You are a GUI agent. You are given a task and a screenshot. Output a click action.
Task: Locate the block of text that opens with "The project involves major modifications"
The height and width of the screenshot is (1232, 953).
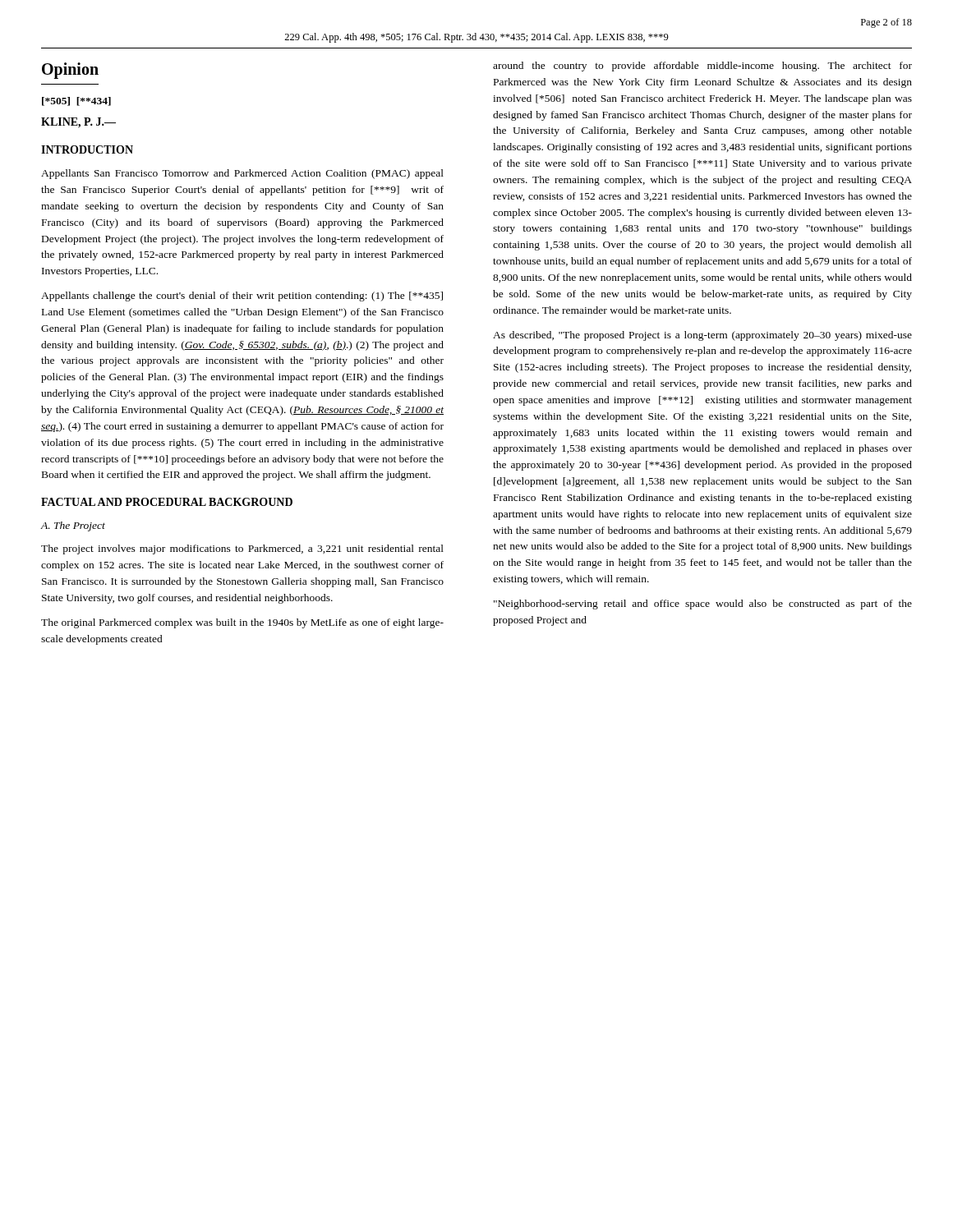point(242,573)
